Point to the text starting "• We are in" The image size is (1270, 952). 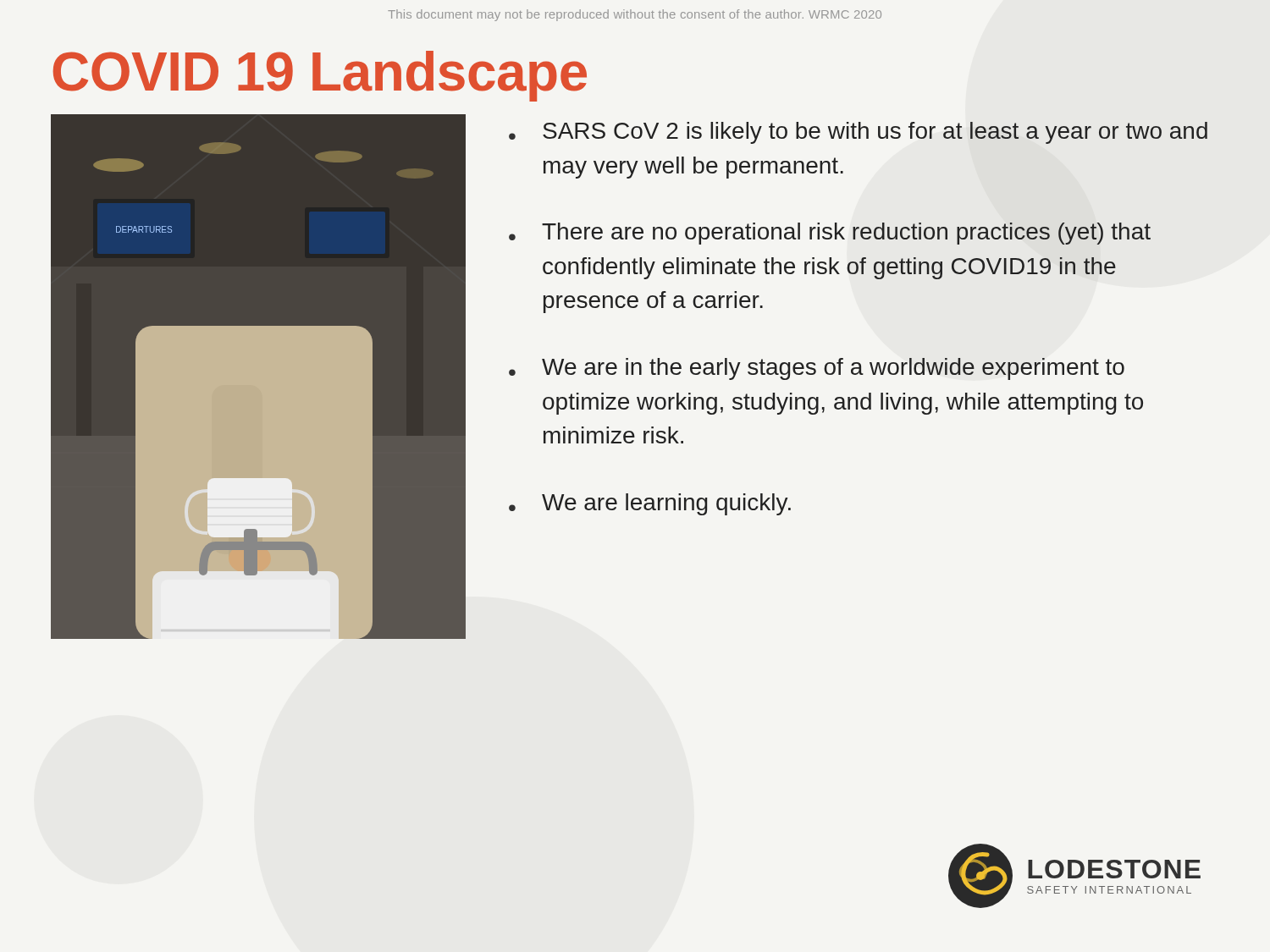point(859,402)
